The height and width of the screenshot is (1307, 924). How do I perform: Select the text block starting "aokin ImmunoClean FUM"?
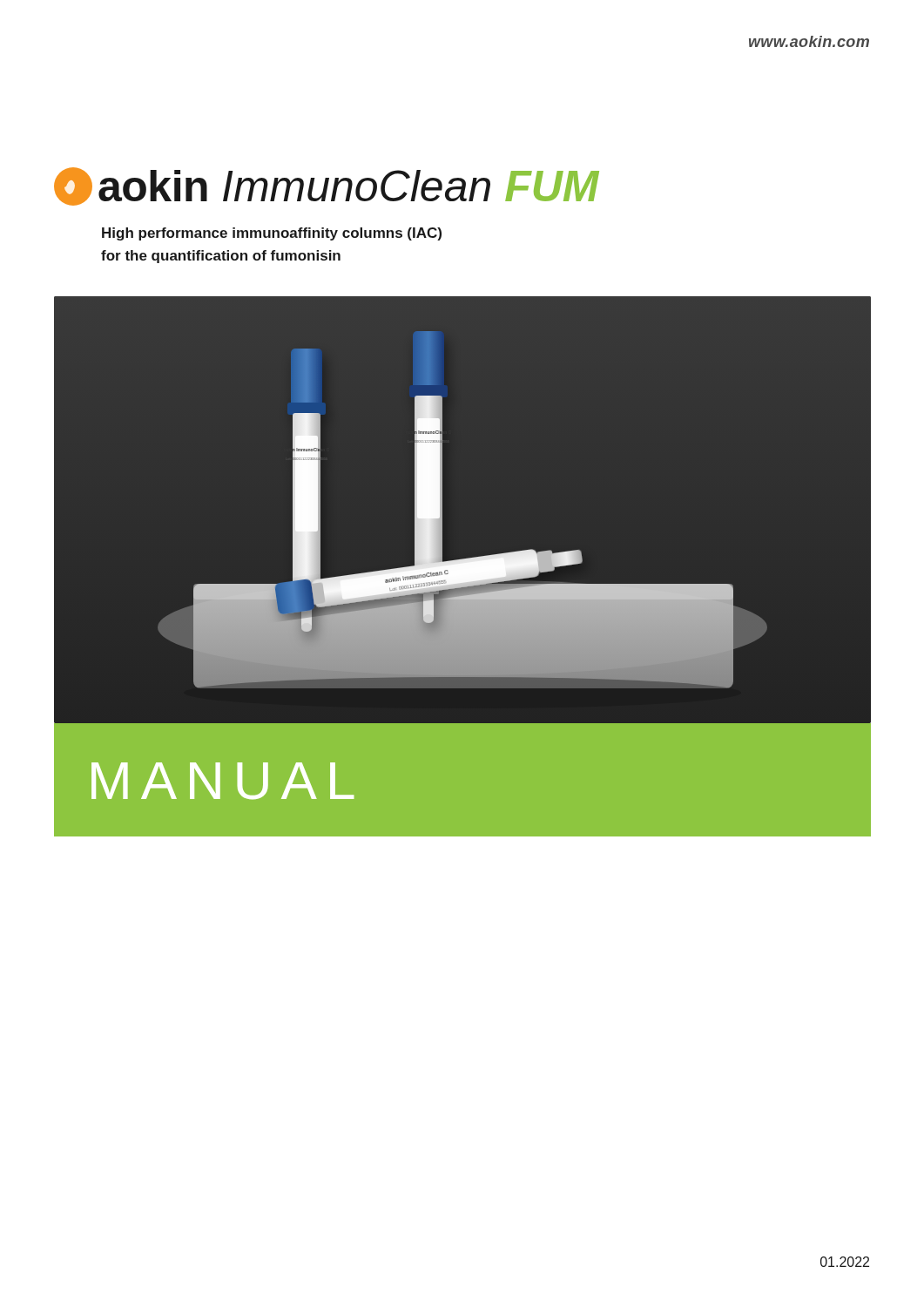tap(326, 186)
